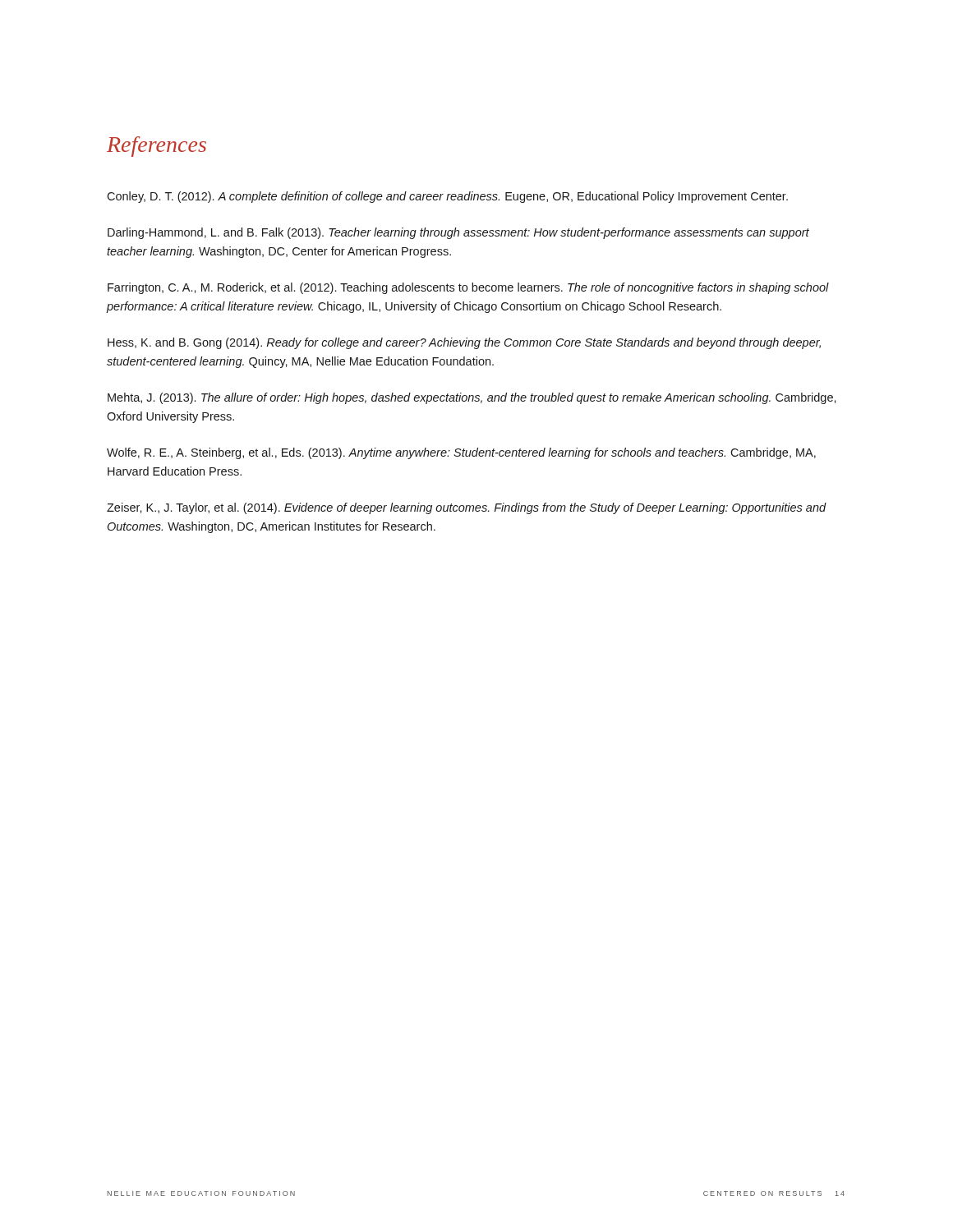Locate the block of text that opens with "Wolfe, R. E., A. Steinberg, et al., Eds."
Viewport: 953px width, 1232px height.
click(x=462, y=462)
